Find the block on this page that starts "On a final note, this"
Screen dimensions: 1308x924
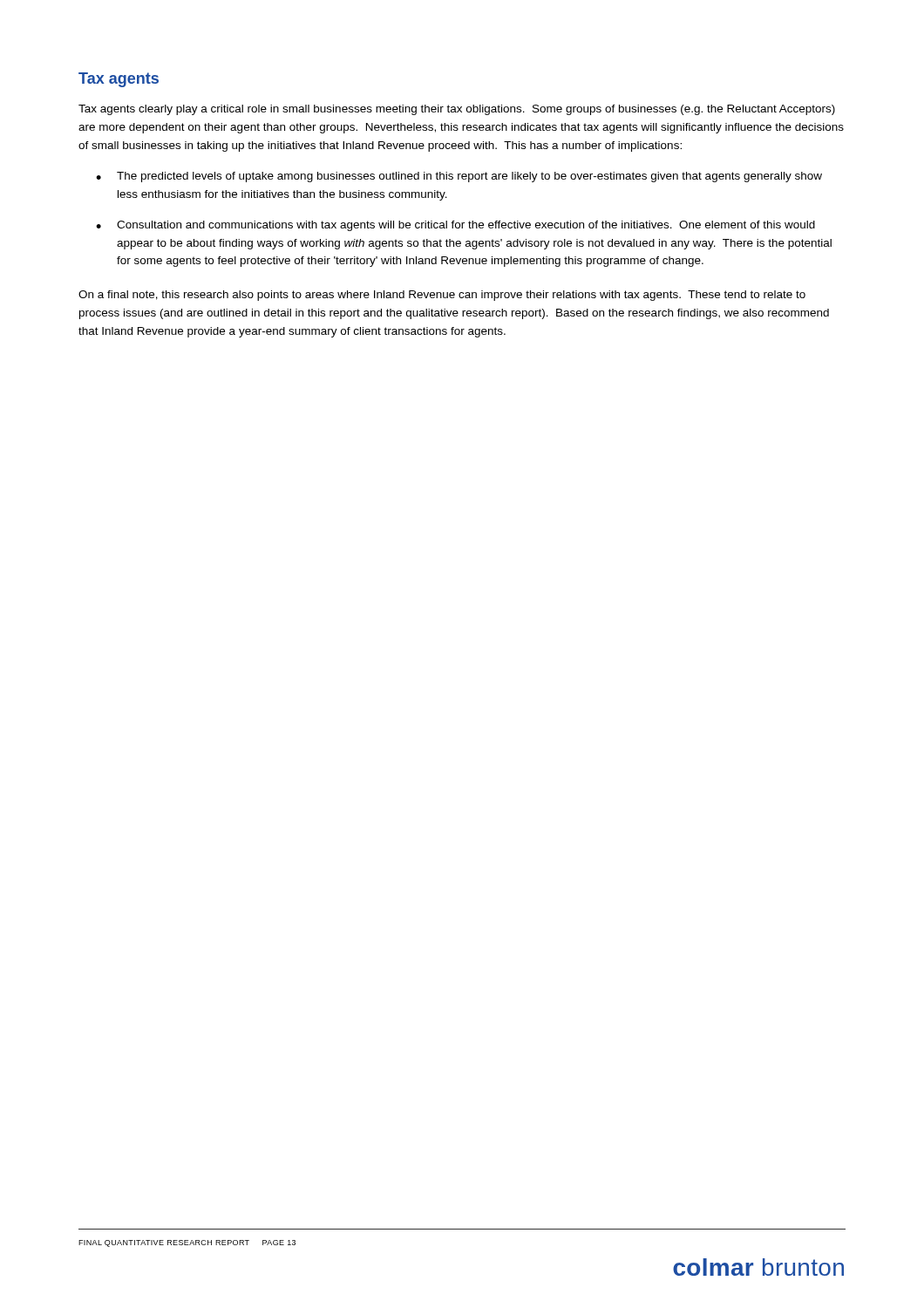tap(454, 313)
